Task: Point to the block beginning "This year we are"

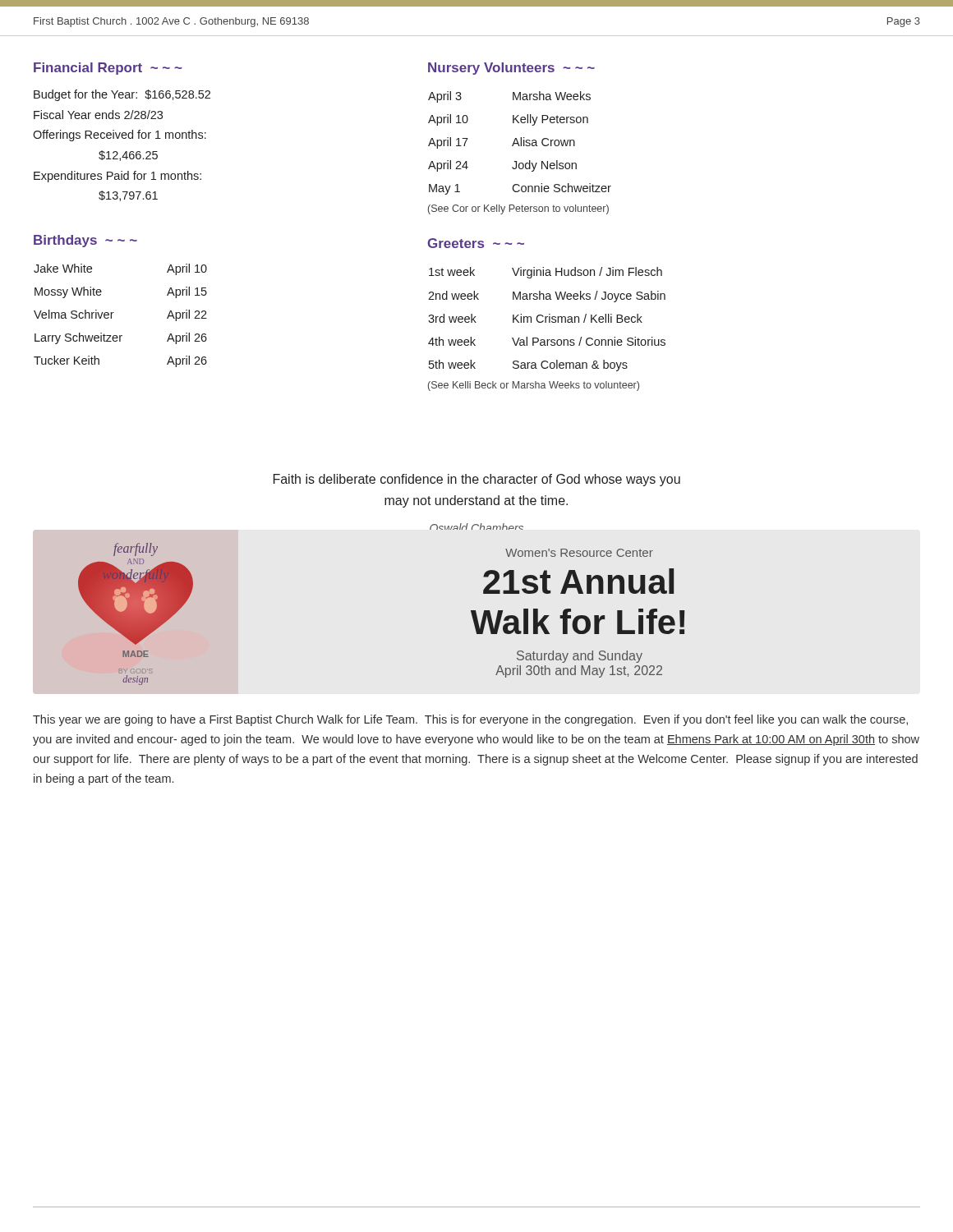Action: coord(476,749)
